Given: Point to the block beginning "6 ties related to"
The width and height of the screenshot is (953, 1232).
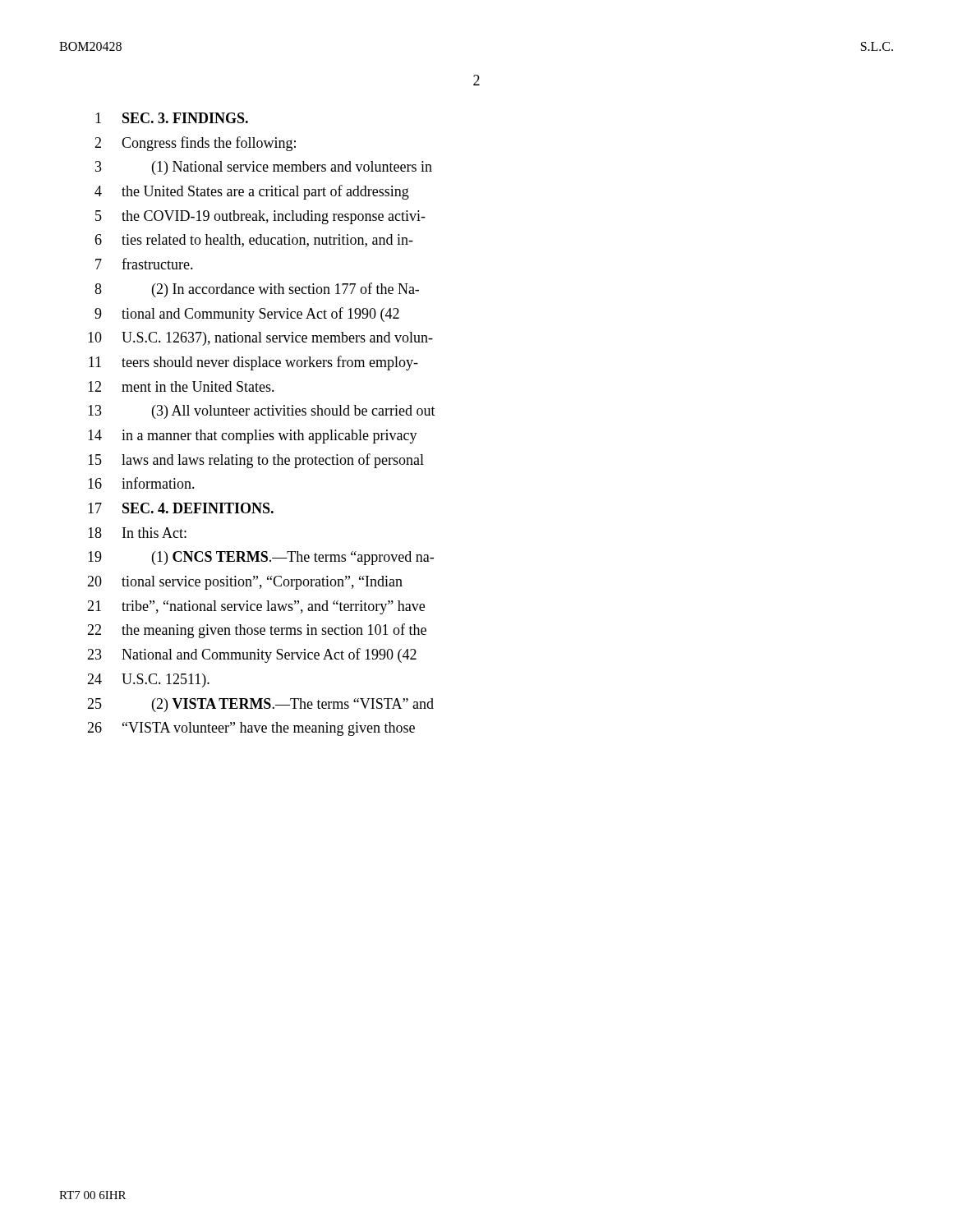Looking at the screenshot, I should point(254,241).
